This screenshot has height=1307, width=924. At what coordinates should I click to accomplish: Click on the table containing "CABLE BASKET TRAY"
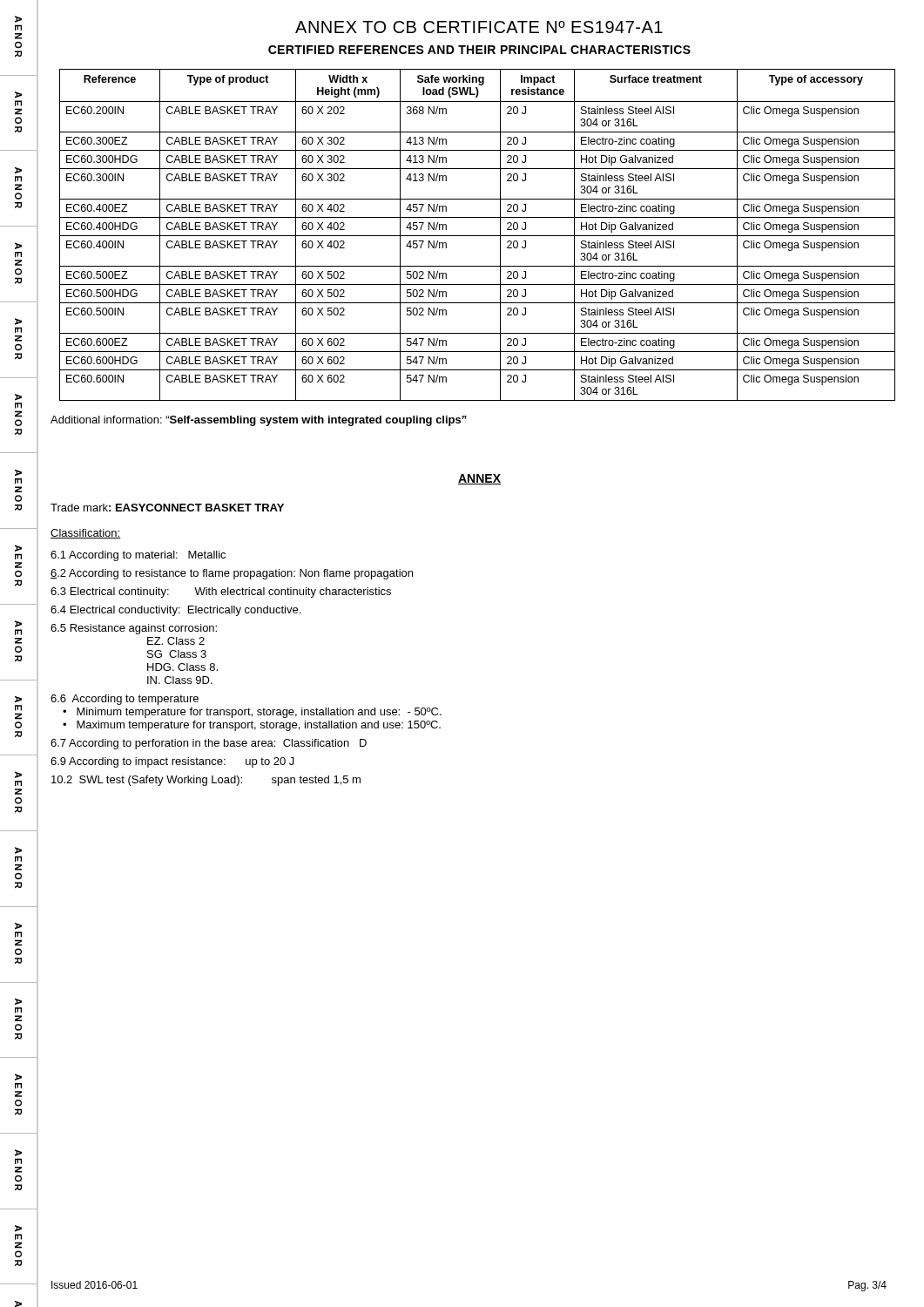484,235
